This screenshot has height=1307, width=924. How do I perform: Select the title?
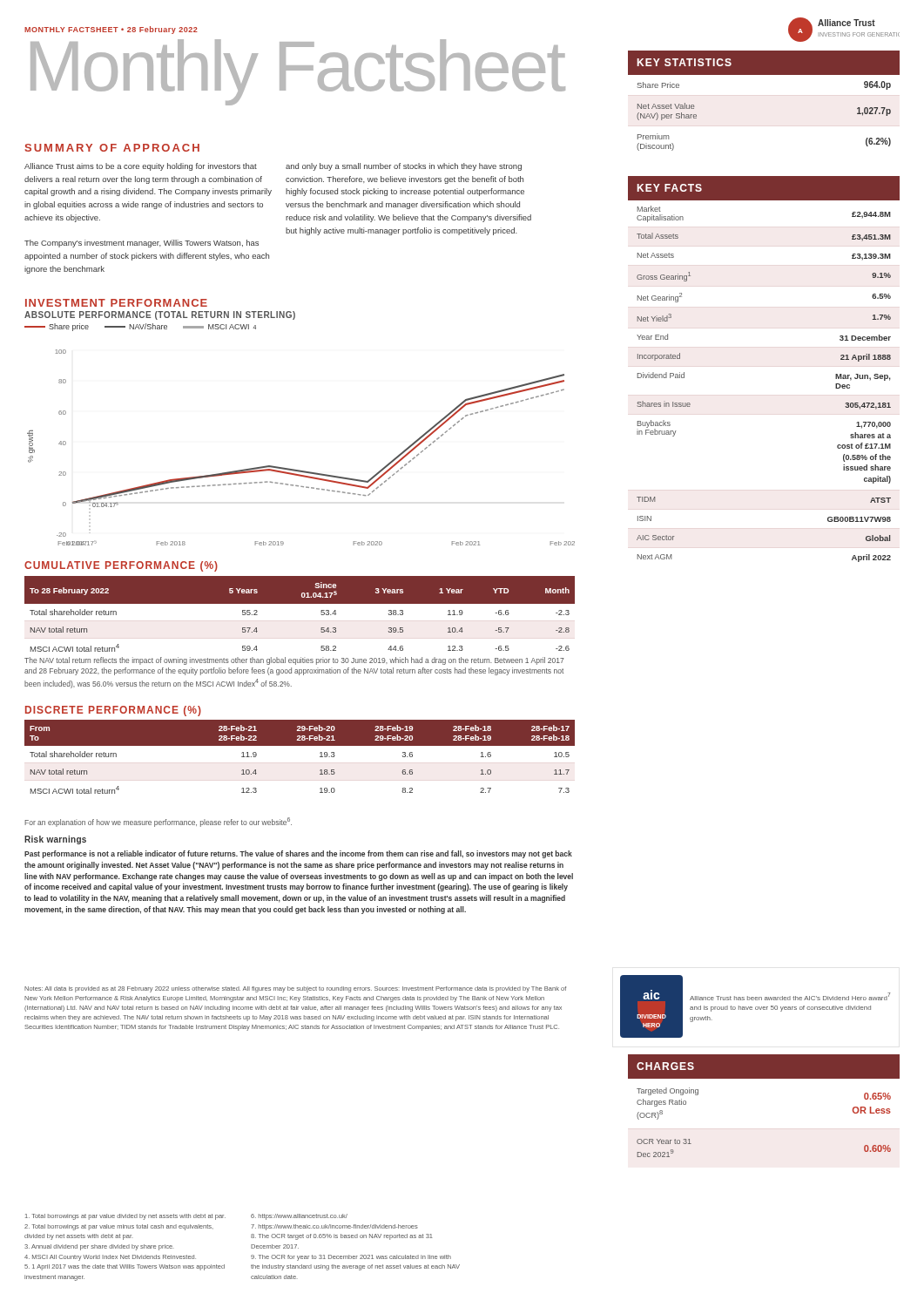pos(294,66)
